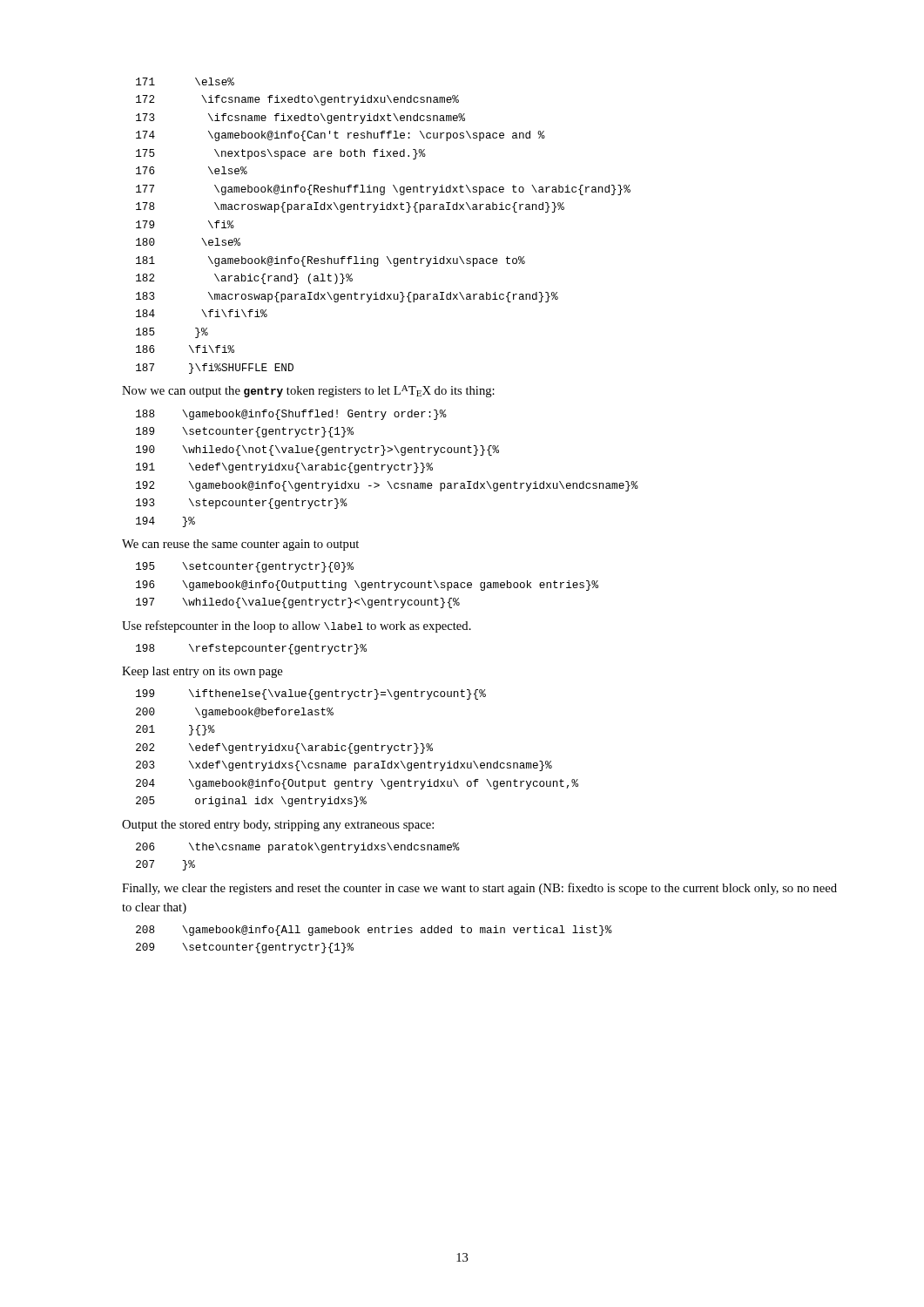
Task: Where is the passage that starts "We can reuse the same"?
Action: [x=241, y=544]
